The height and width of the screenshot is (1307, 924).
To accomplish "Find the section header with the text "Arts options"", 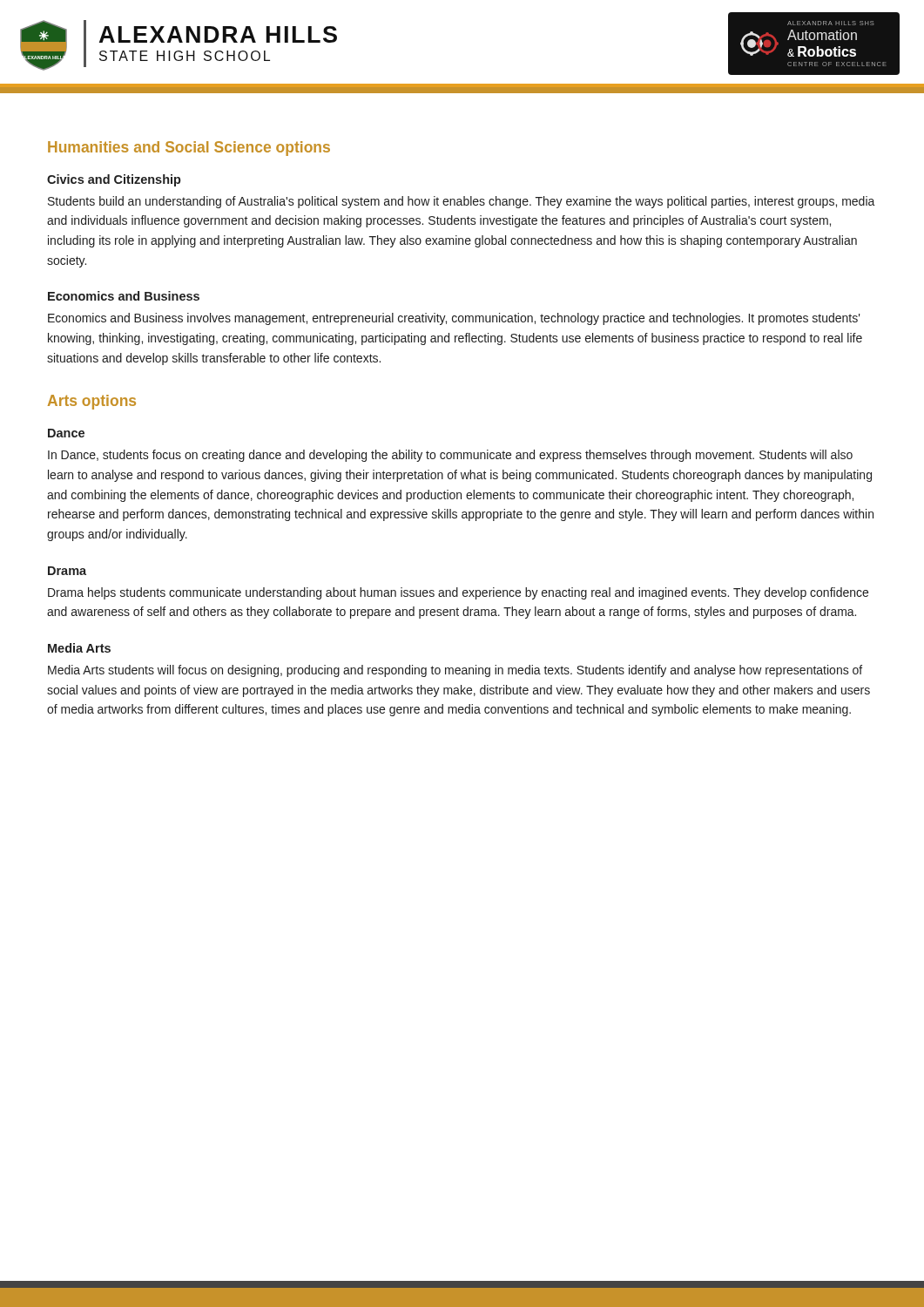I will (x=92, y=401).
